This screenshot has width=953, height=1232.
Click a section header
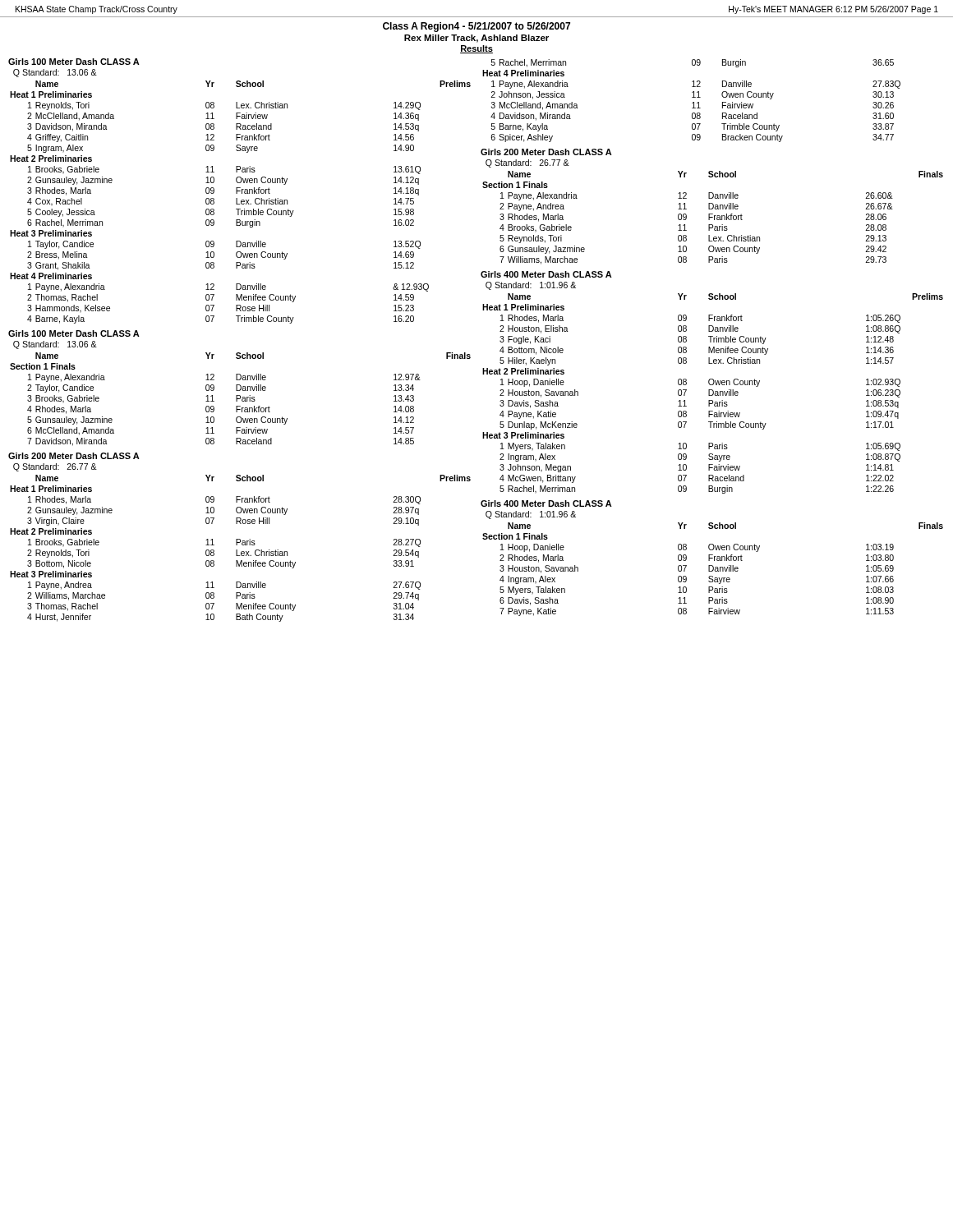tap(476, 48)
